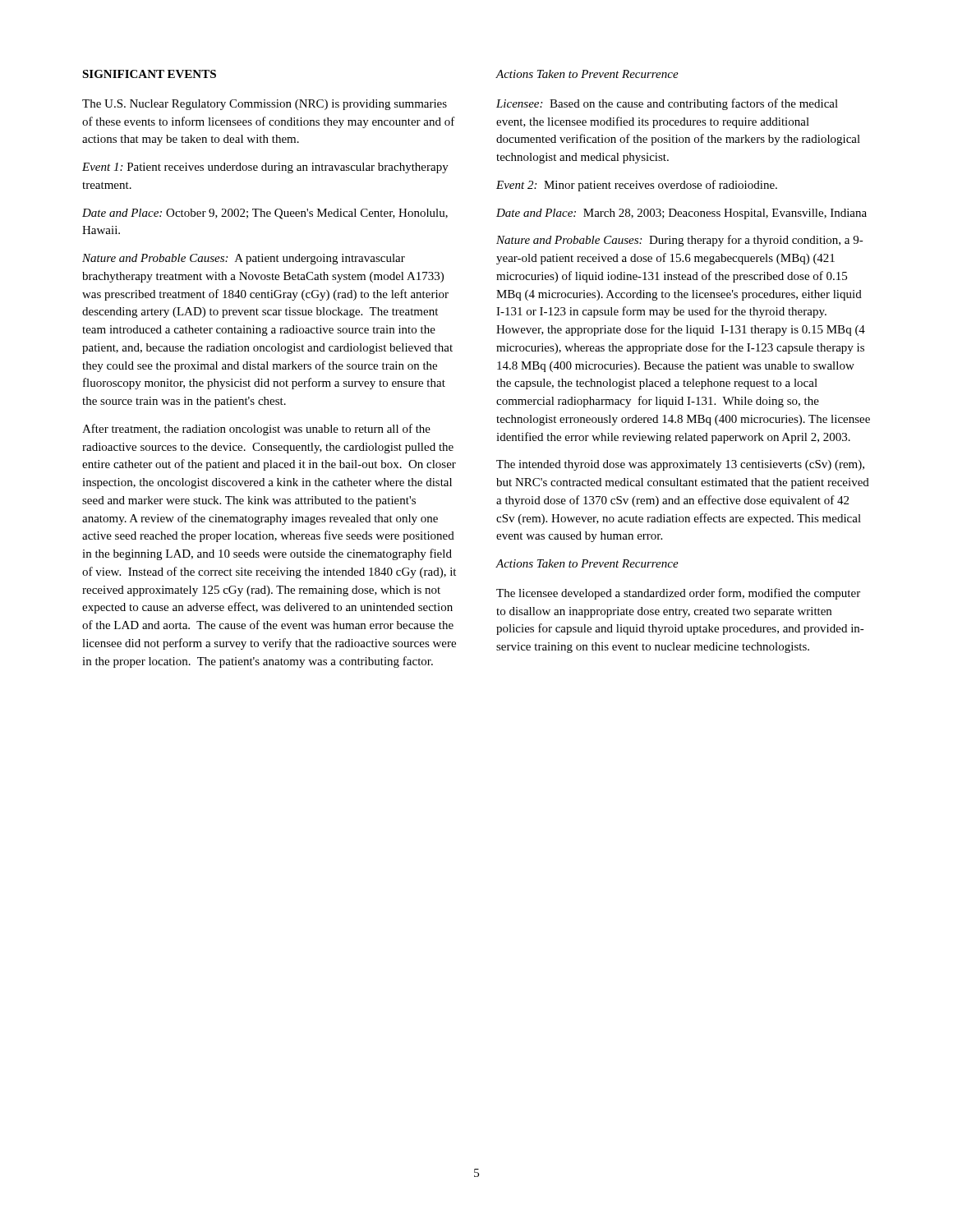Locate the text block that says "The intended thyroid dose"
Screen dimensions: 1232x953
[x=684, y=501]
